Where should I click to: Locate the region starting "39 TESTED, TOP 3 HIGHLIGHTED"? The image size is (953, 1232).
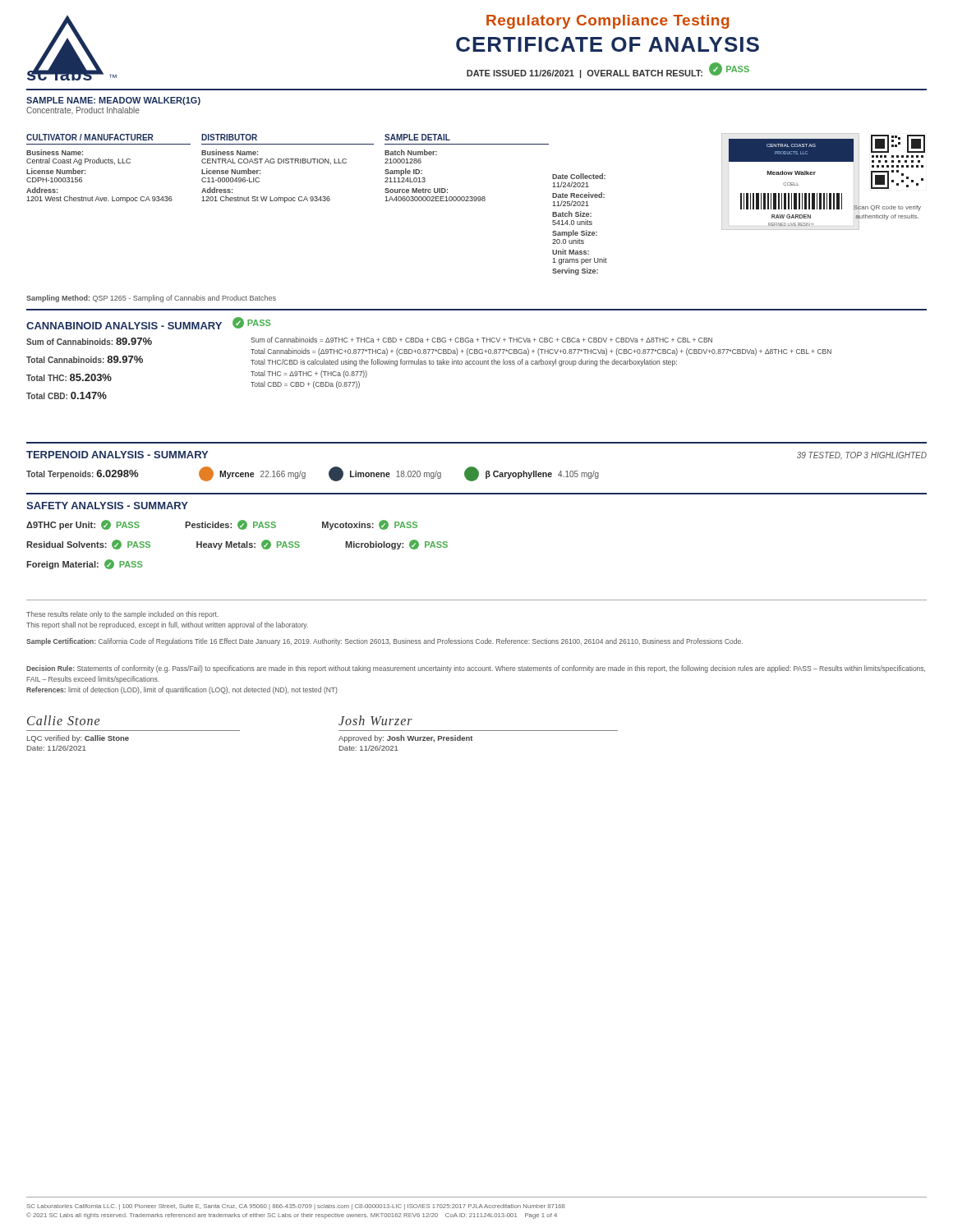(862, 455)
